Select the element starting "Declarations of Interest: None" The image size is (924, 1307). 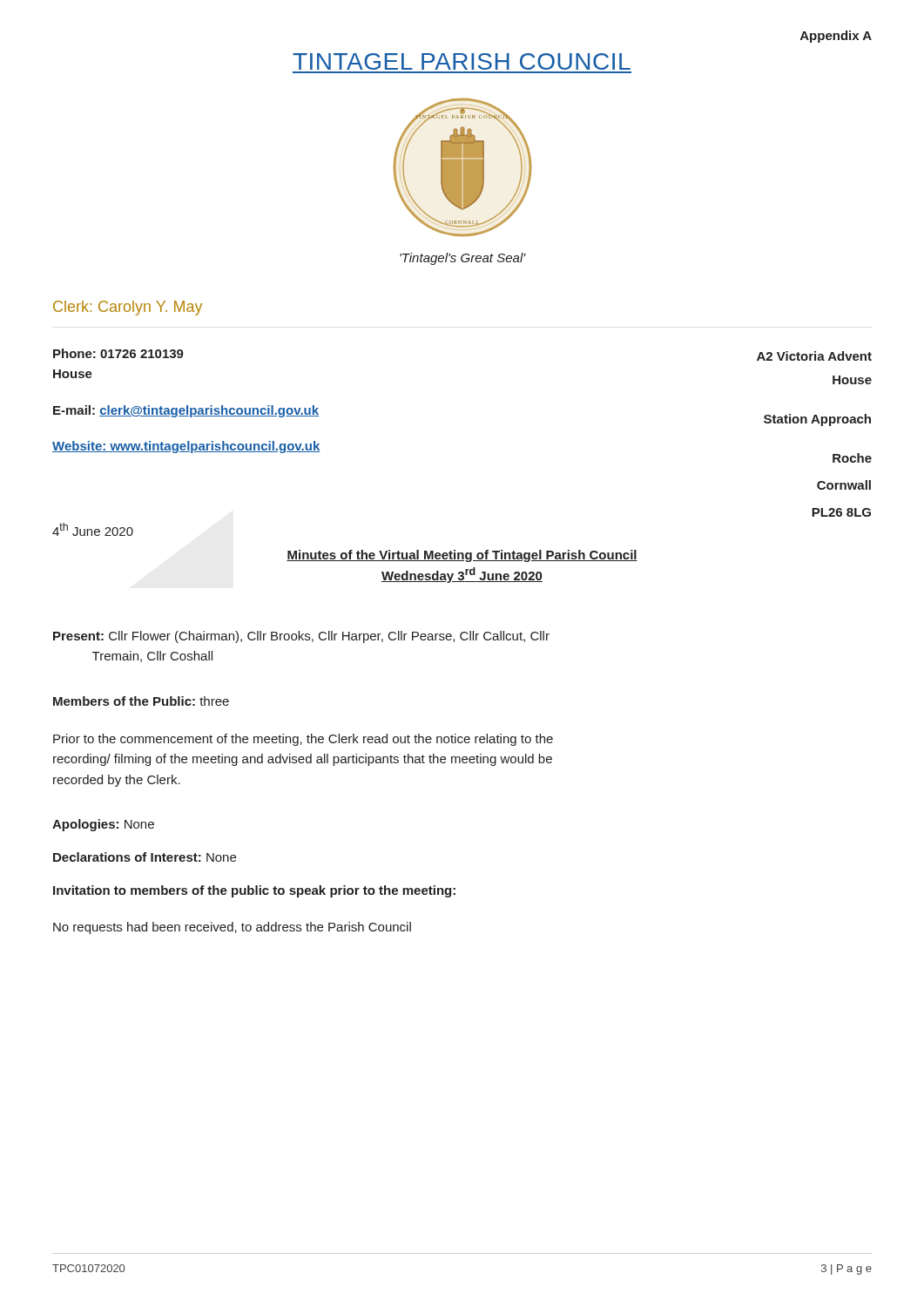(144, 857)
